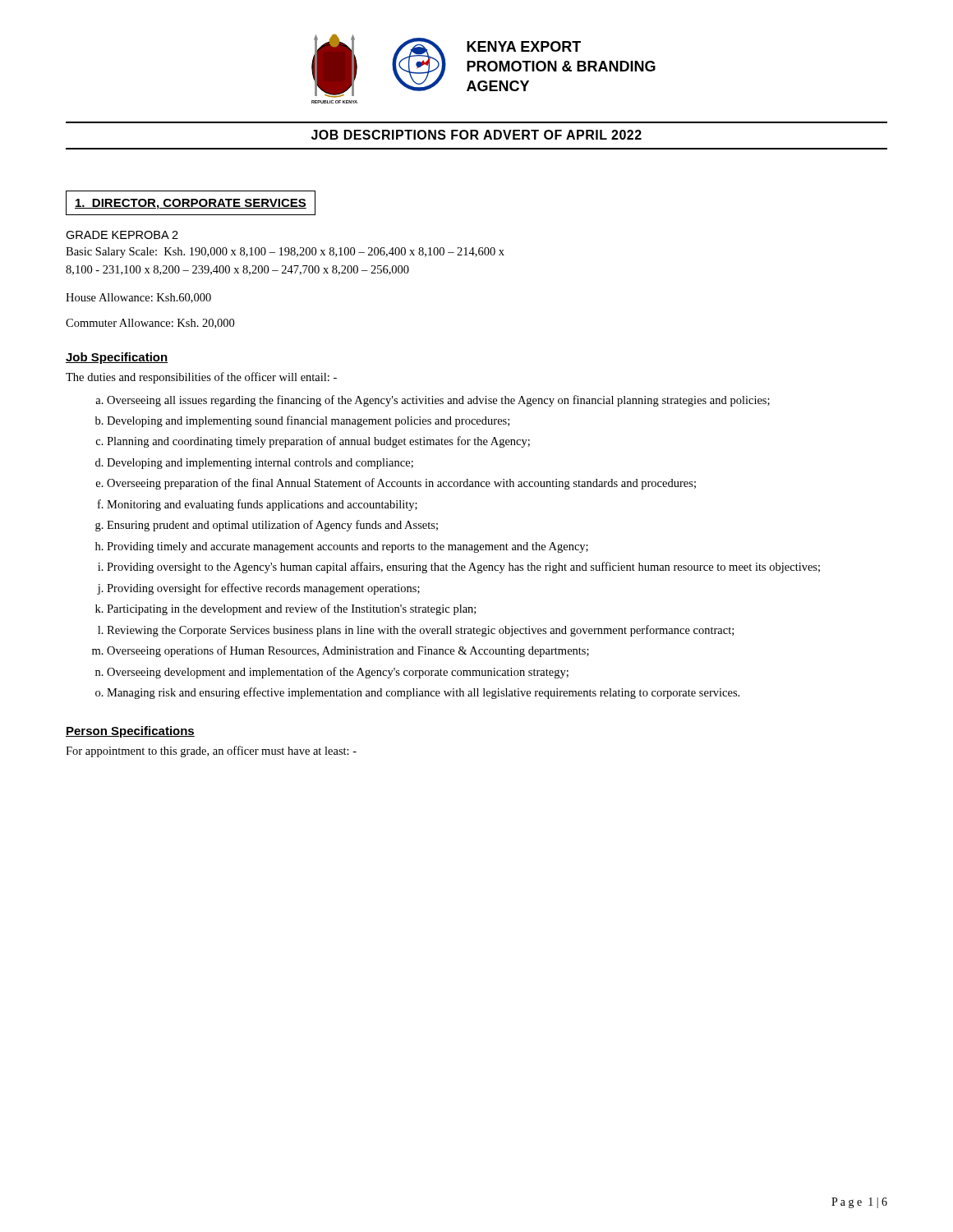Screen dimensions: 1232x953
Task: Navigate to the block starting "The duties and responsibilities of the officer"
Action: coord(201,377)
